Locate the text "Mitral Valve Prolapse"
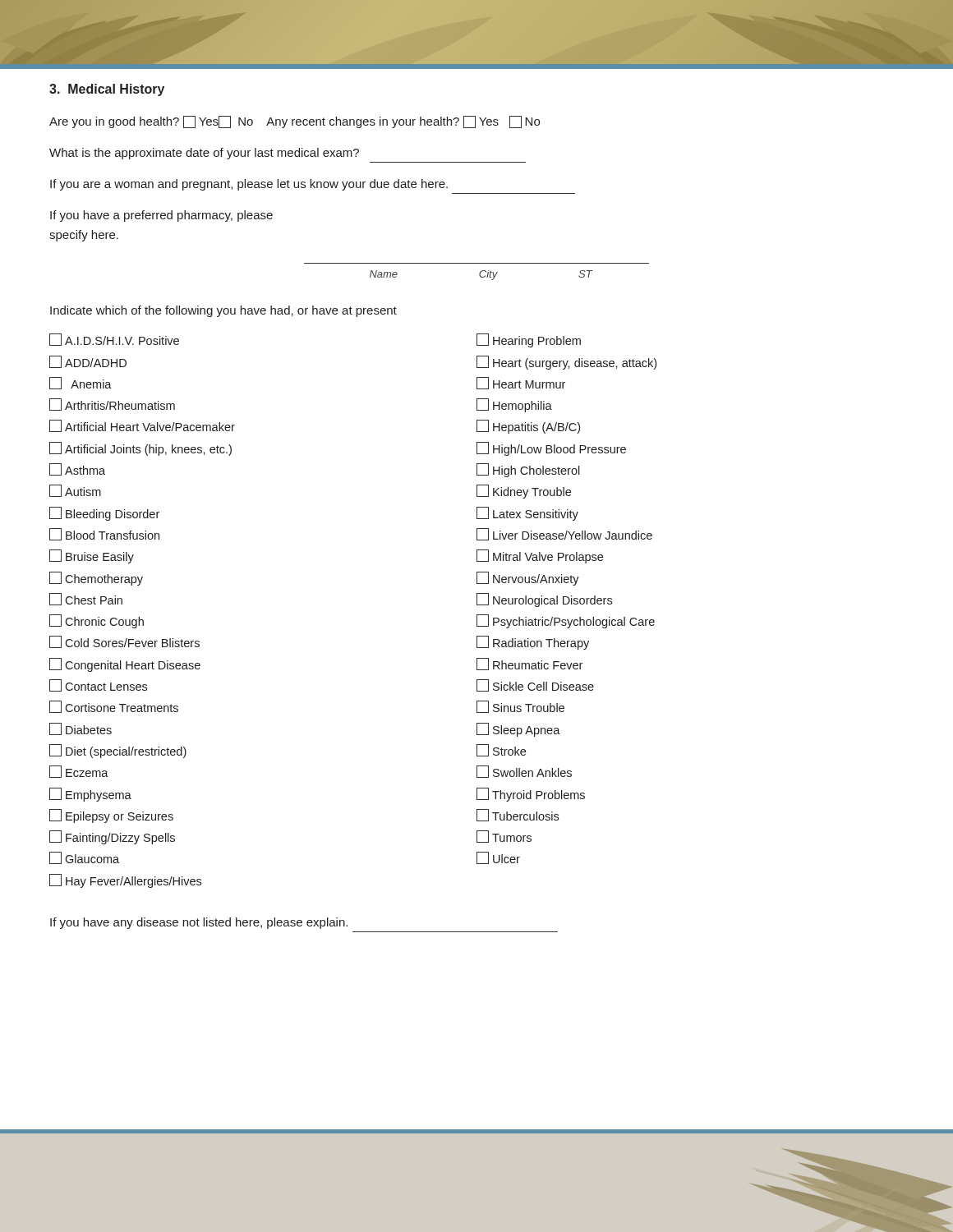The image size is (953, 1232). [x=540, y=557]
